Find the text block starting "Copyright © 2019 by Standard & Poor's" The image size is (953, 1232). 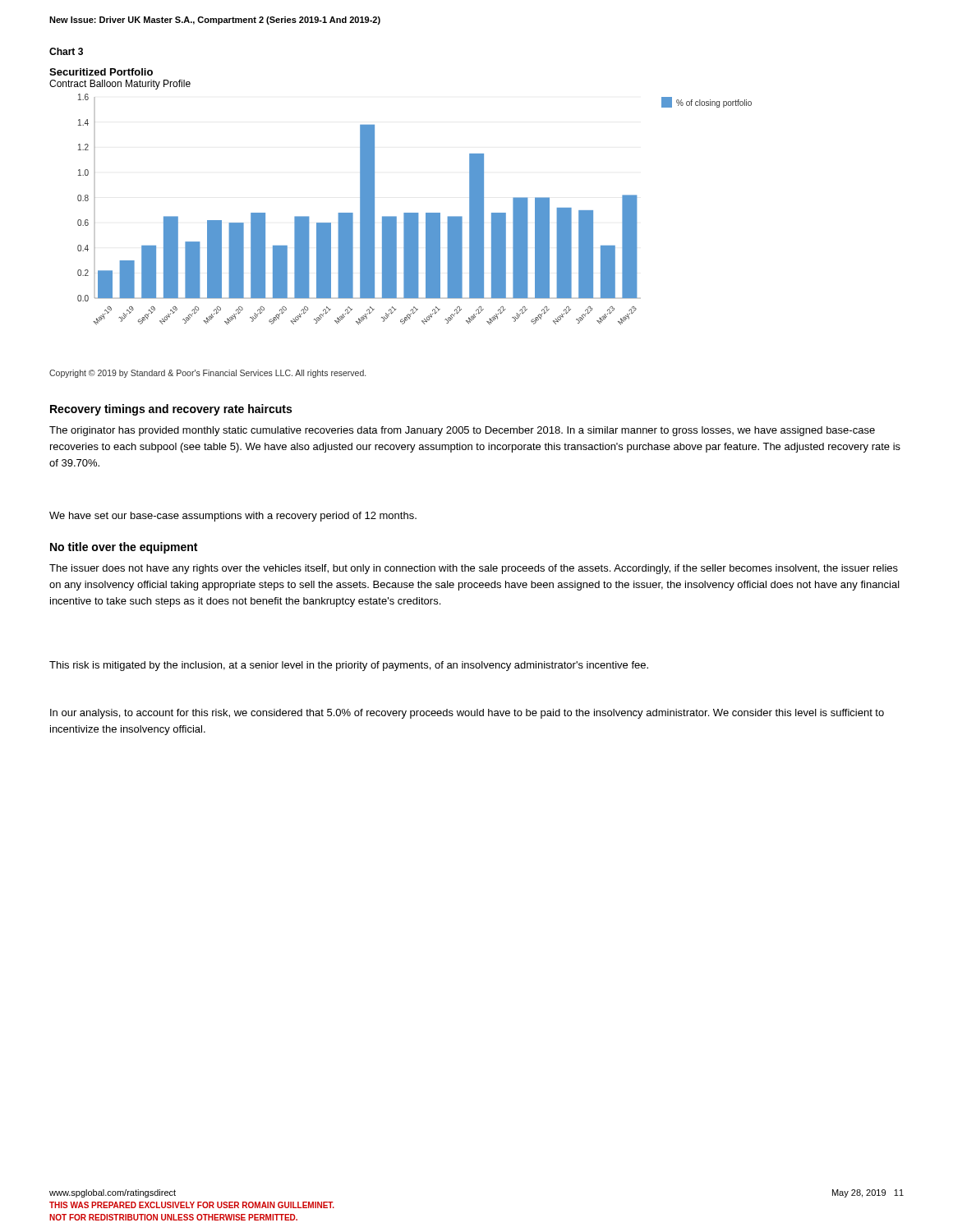[208, 373]
